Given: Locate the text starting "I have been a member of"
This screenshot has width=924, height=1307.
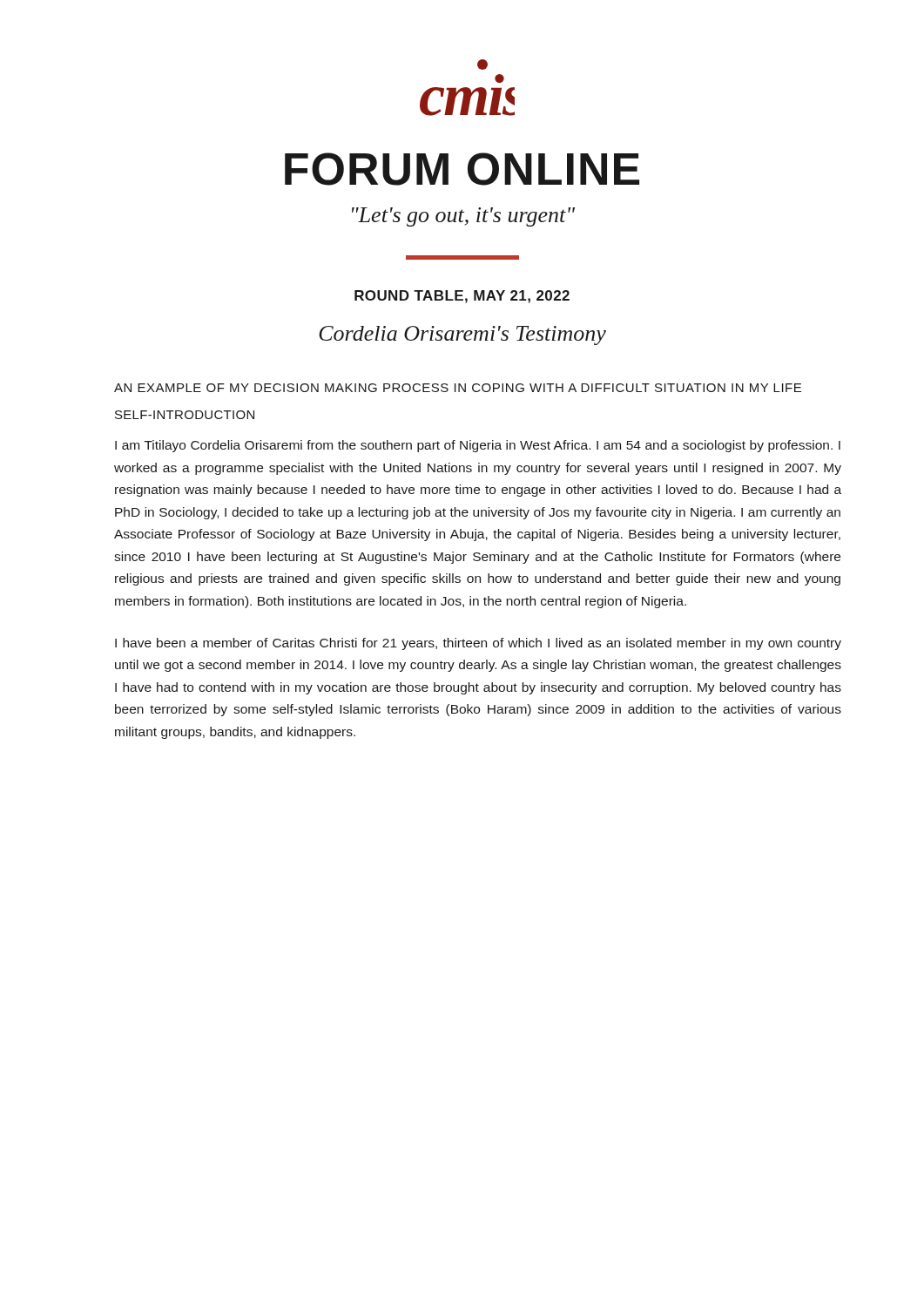Looking at the screenshot, I should [x=478, y=687].
